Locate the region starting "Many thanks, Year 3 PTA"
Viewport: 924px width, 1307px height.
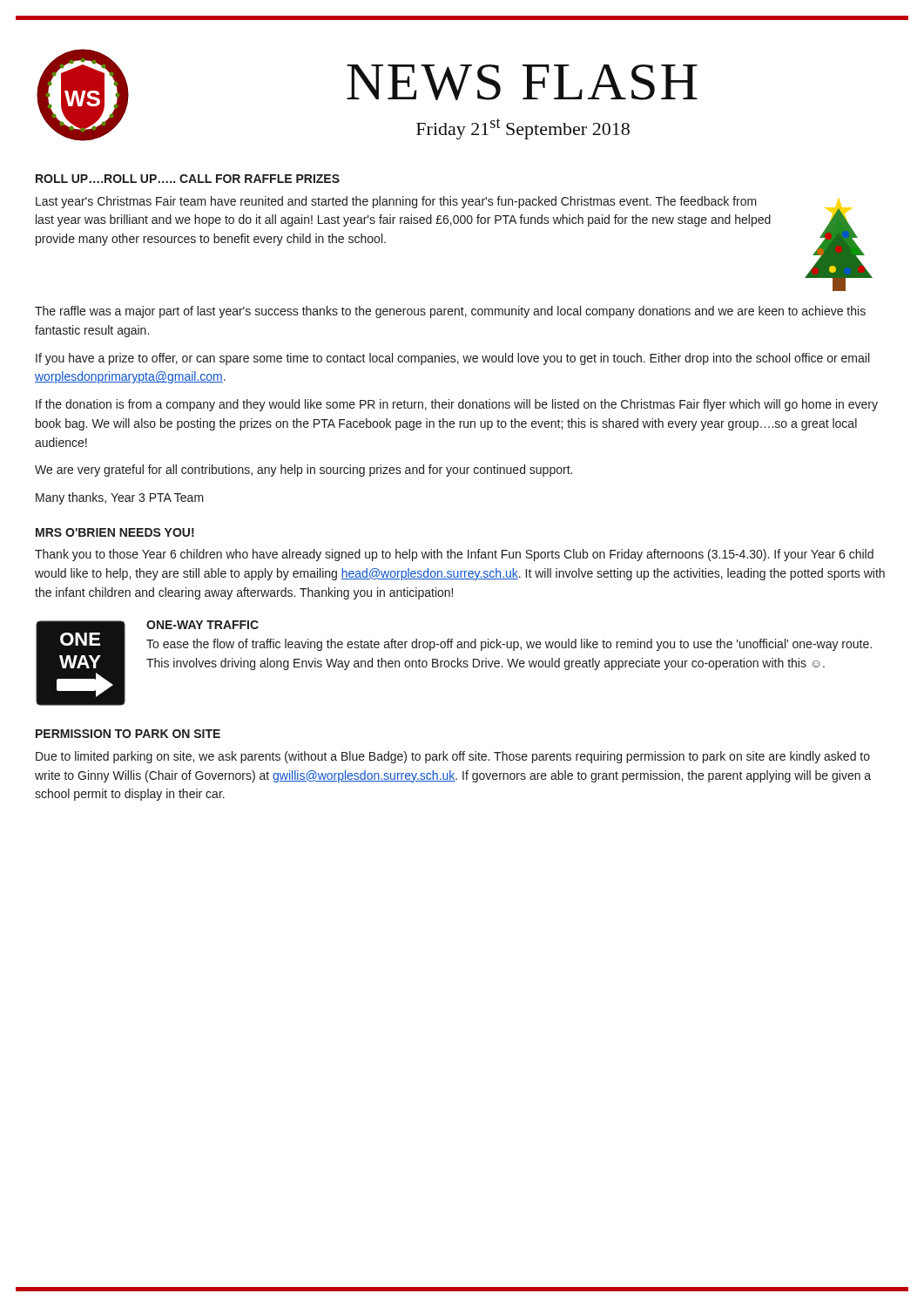tap(119, 497)
